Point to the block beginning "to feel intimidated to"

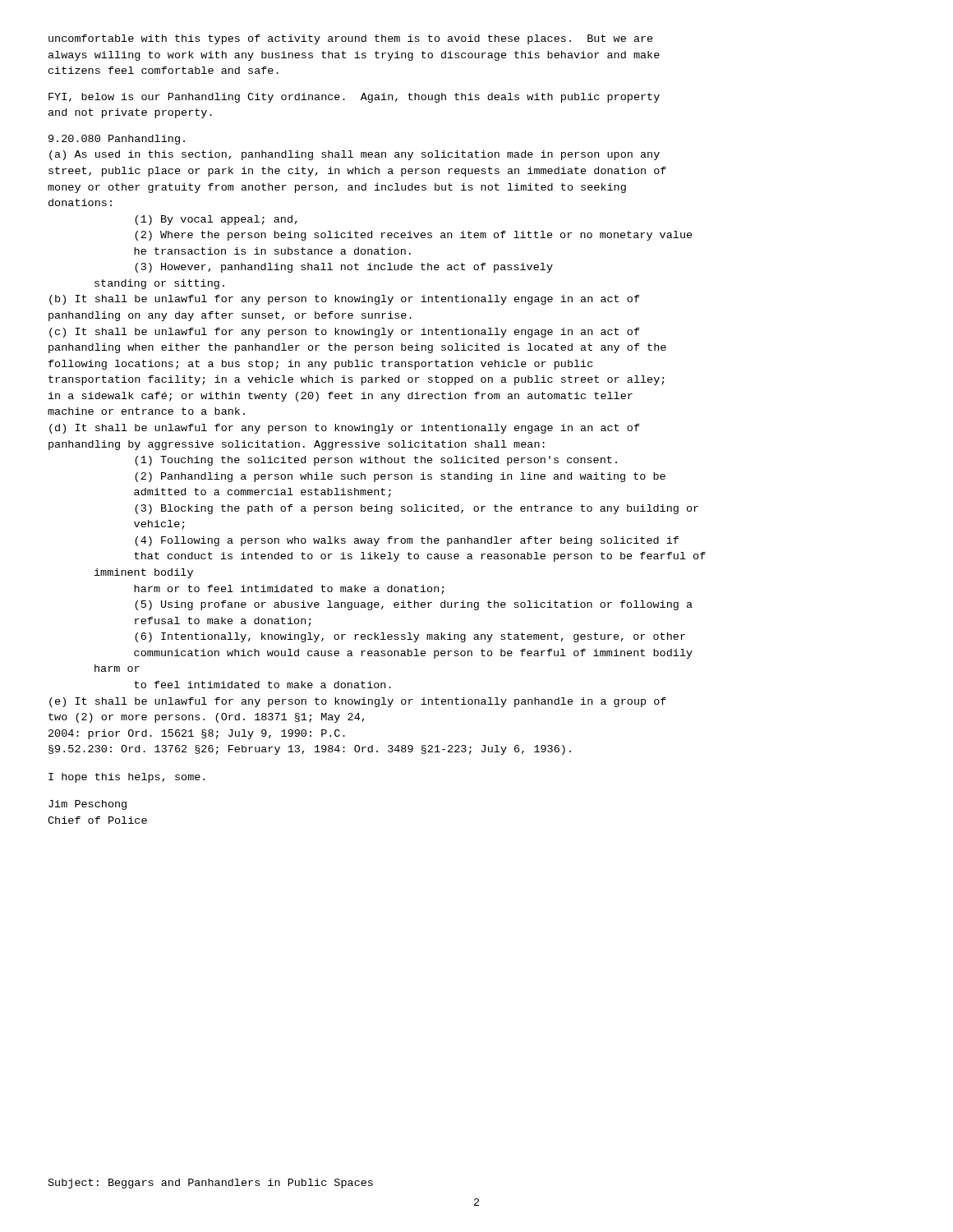[x=243, y=685]
